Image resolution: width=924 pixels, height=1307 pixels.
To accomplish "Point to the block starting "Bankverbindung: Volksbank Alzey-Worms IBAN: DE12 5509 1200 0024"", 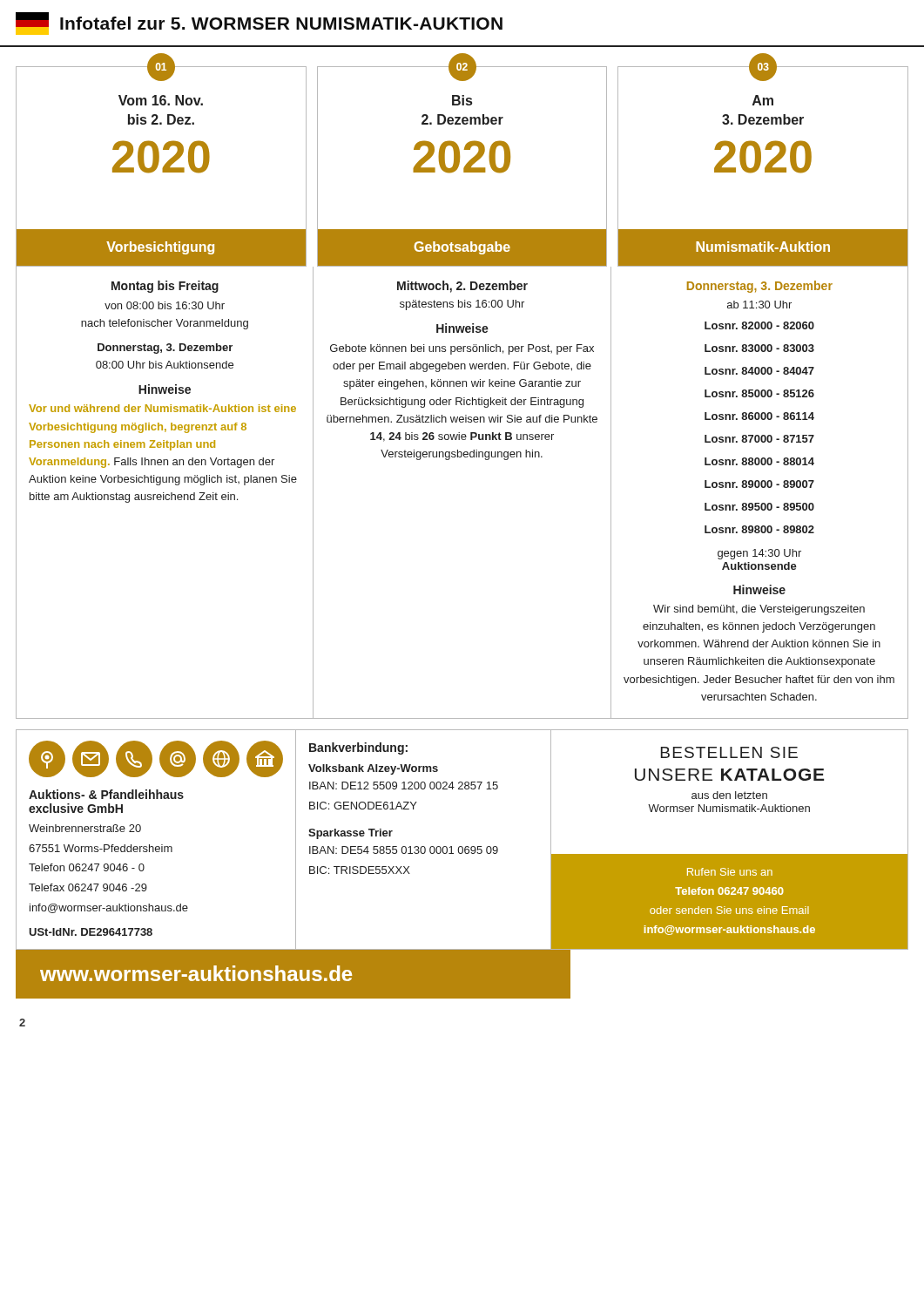I will tap(423, 811).
